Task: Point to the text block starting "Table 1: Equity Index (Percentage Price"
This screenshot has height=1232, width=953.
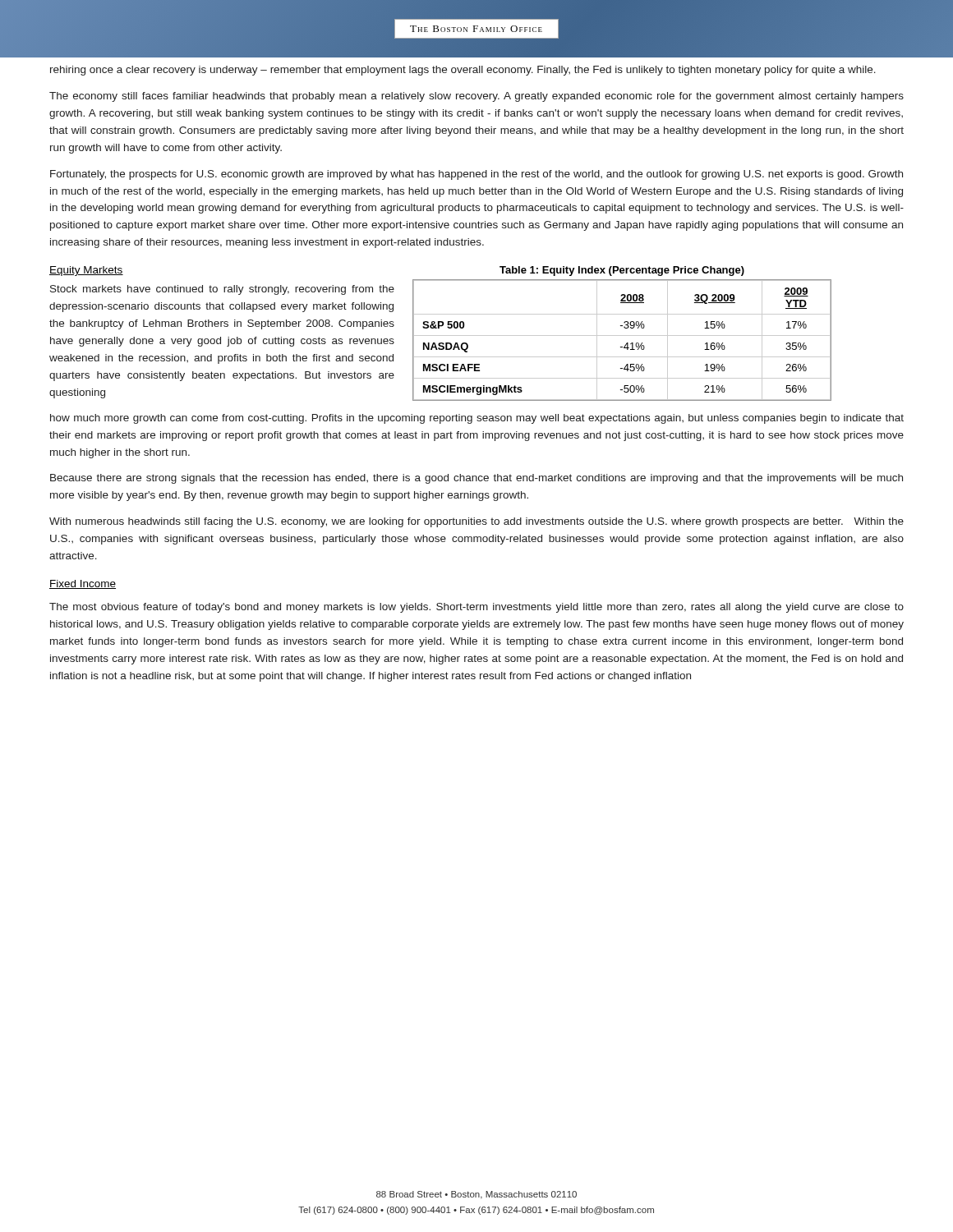Action: tap(622, 270)
